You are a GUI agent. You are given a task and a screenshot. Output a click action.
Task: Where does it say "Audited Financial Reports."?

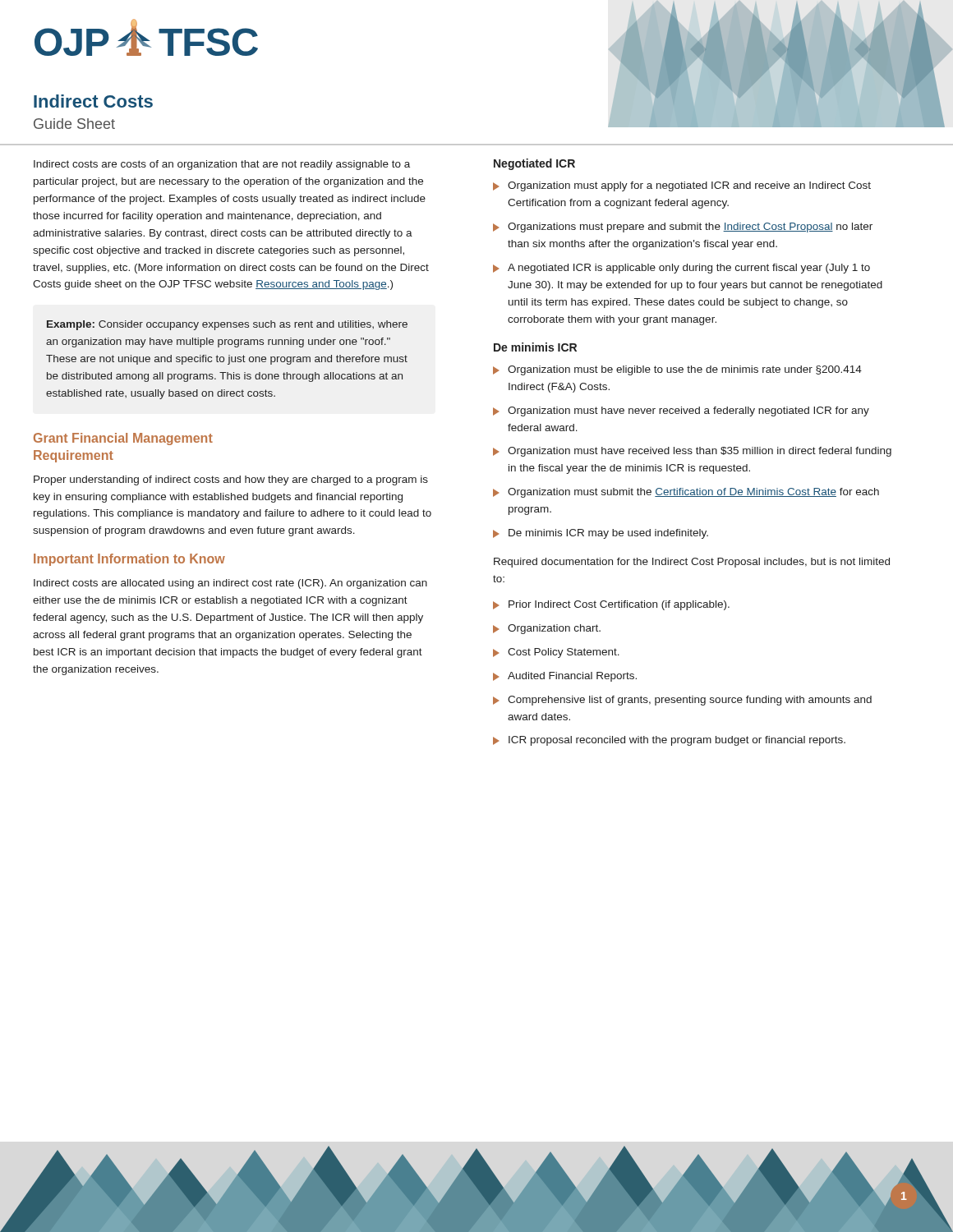[573, 675]
